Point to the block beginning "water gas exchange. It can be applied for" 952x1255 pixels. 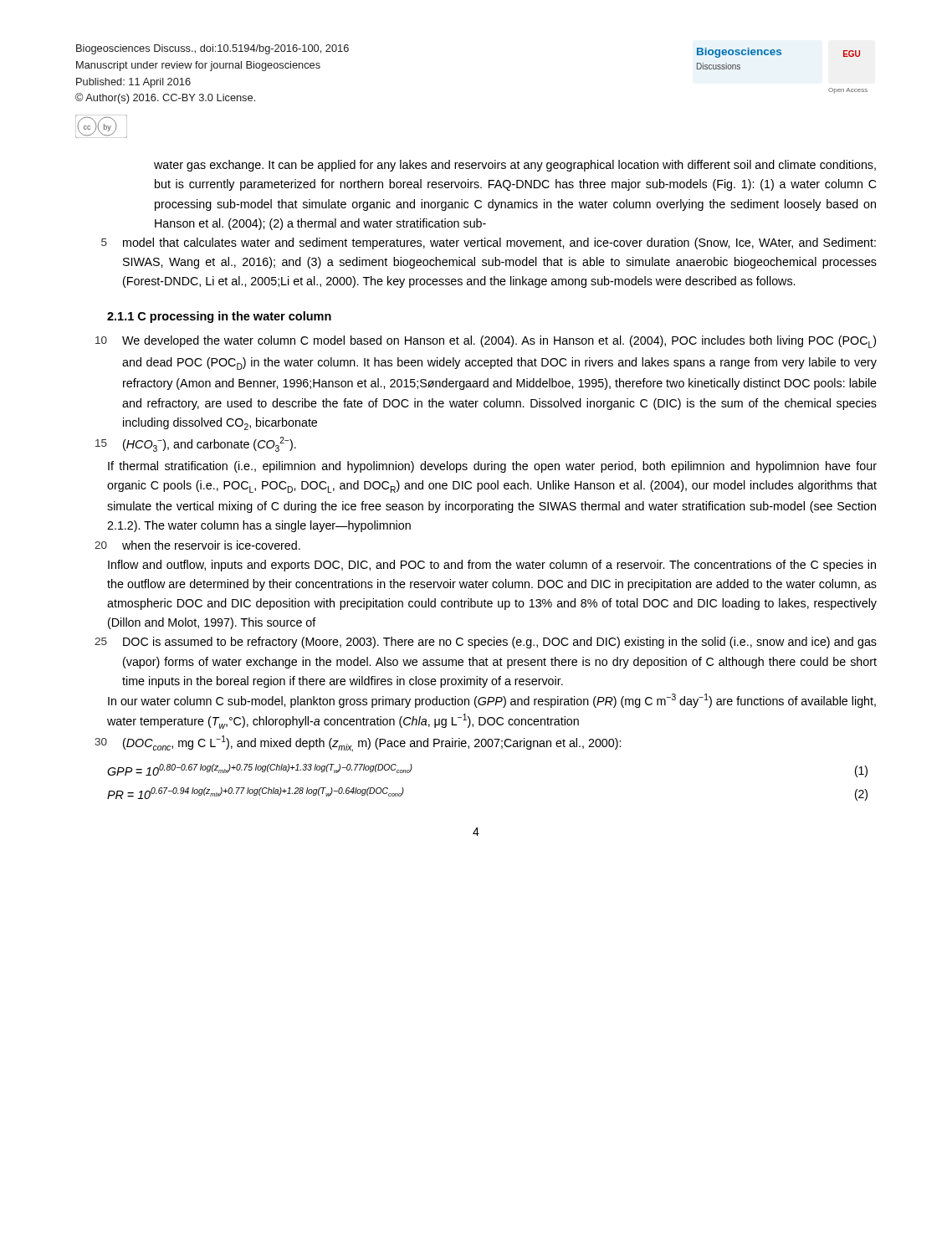(x=492, y=195)
